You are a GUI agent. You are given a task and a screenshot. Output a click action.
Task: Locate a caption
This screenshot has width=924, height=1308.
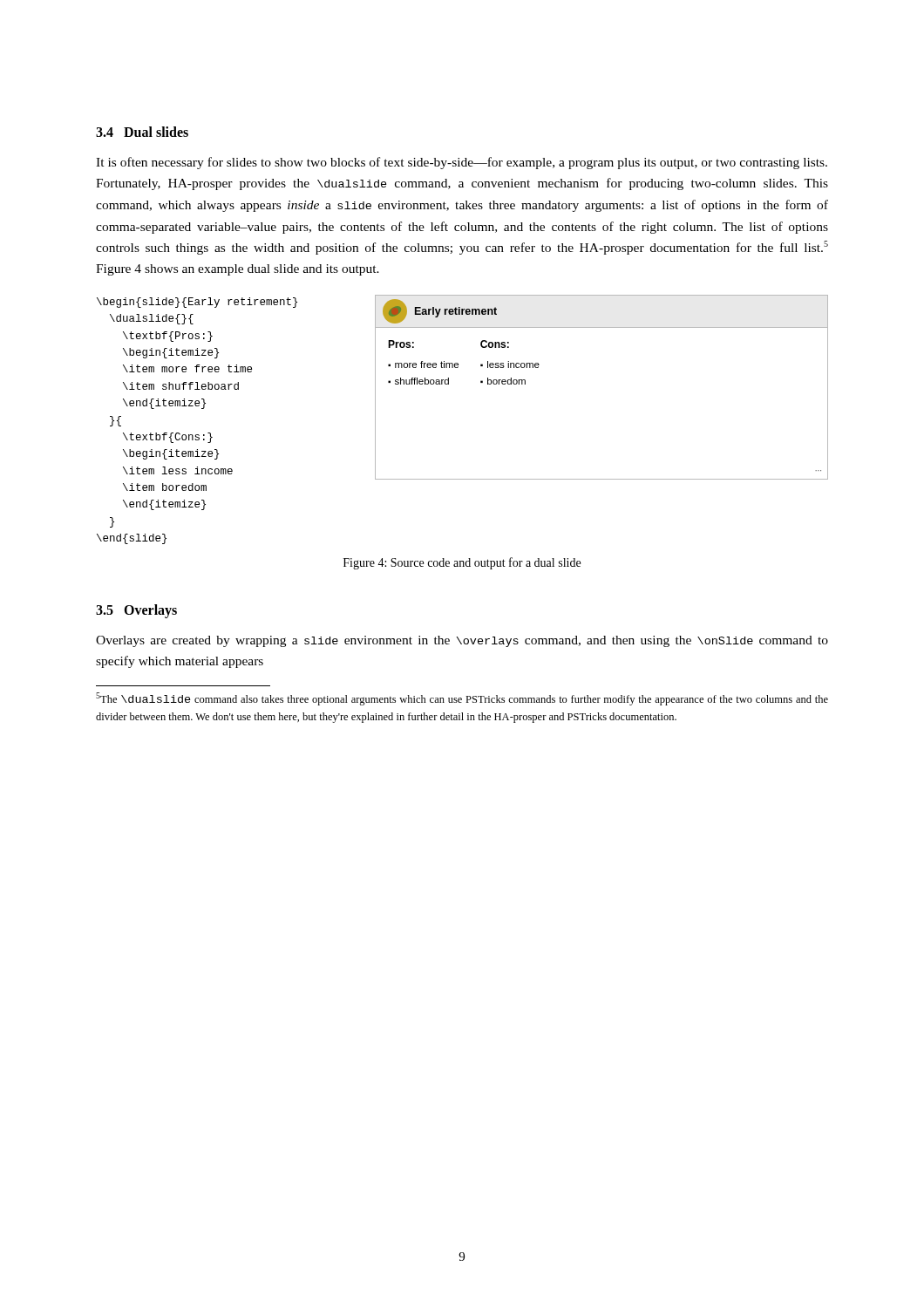pos(462,562)
